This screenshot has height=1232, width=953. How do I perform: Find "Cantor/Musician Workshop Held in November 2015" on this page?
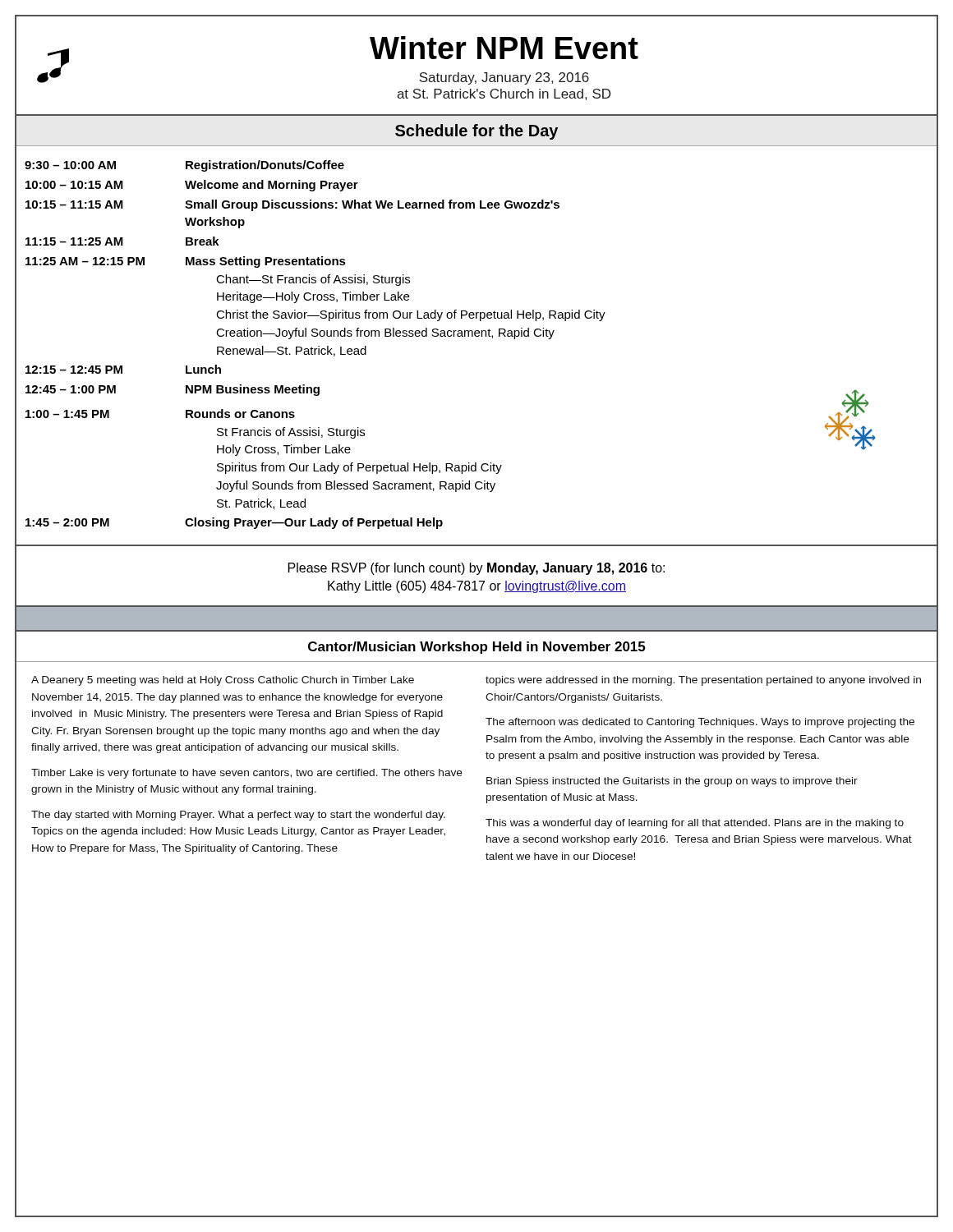(476, 647)
